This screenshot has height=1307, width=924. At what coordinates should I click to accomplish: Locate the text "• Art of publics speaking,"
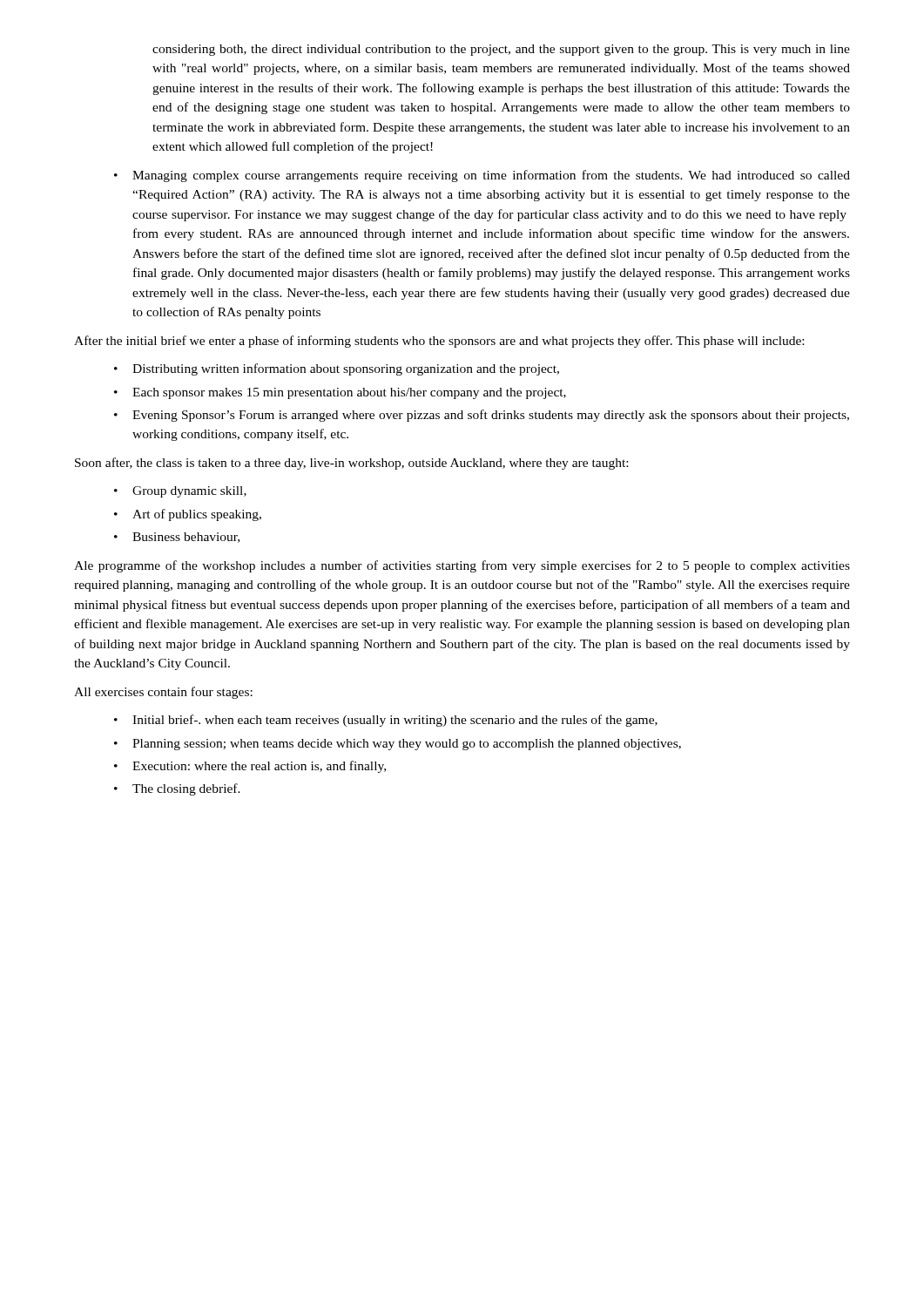click(188, 514)
